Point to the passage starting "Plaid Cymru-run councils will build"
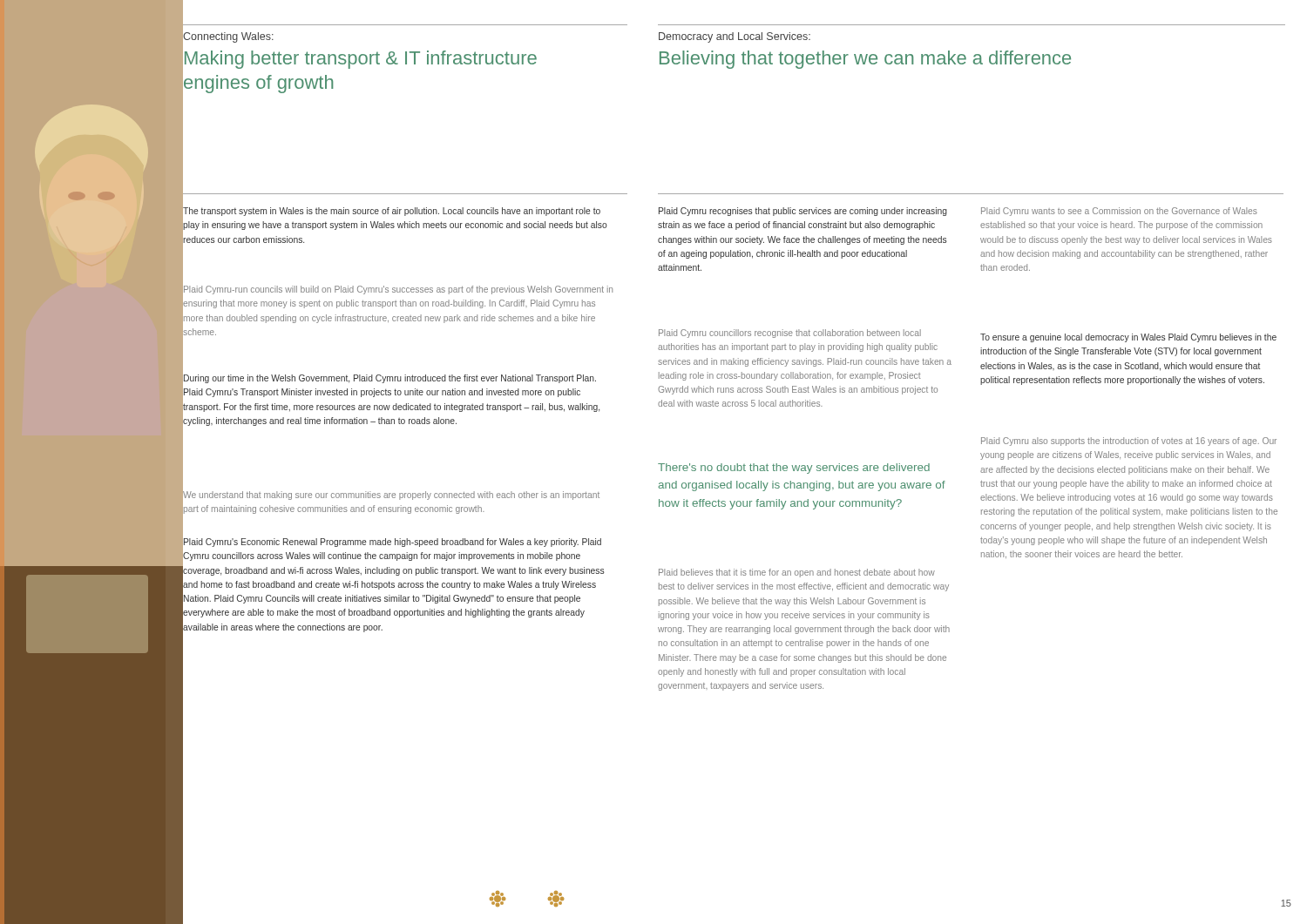 398,311
